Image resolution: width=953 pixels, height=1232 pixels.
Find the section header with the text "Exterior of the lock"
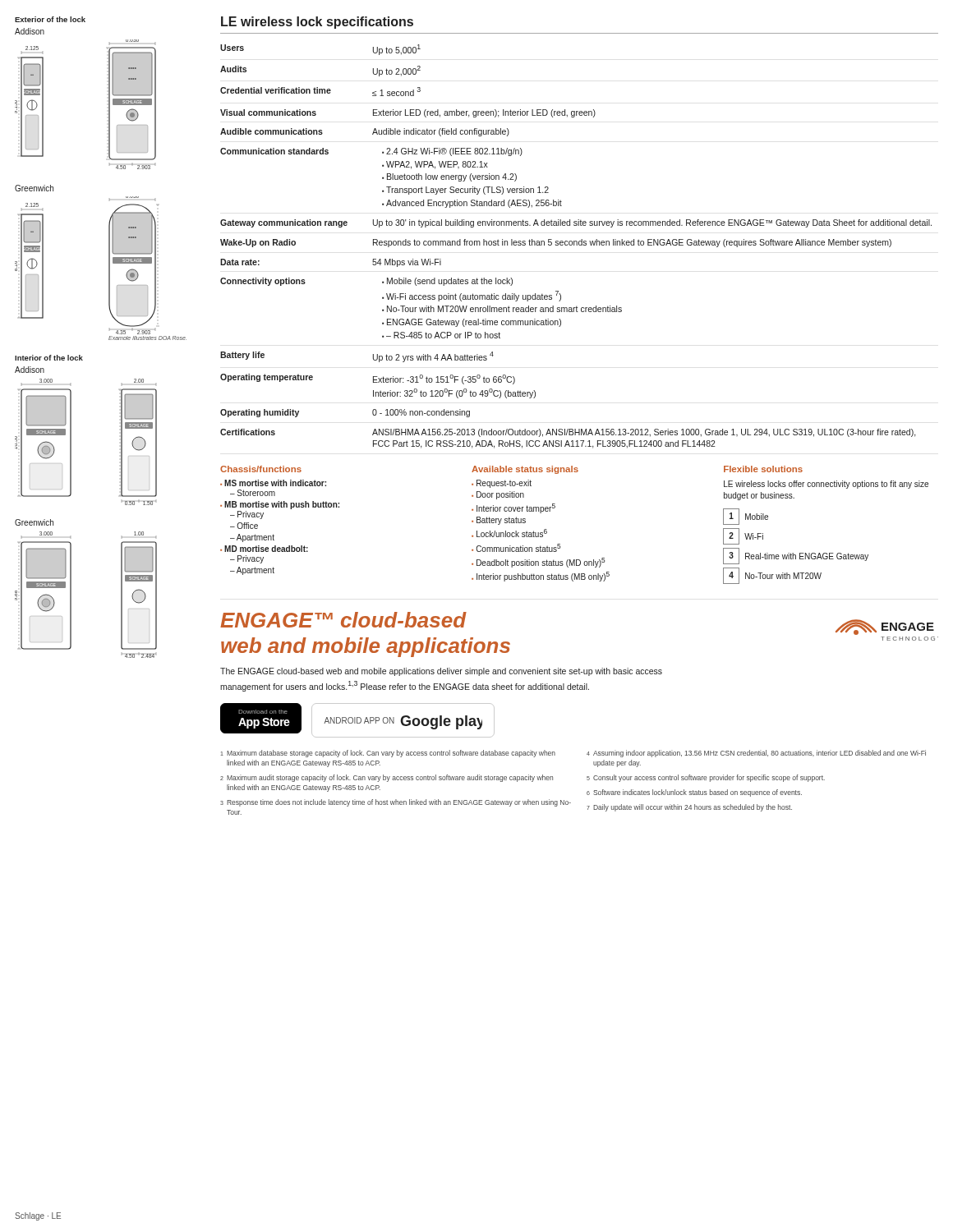point(50,19)
